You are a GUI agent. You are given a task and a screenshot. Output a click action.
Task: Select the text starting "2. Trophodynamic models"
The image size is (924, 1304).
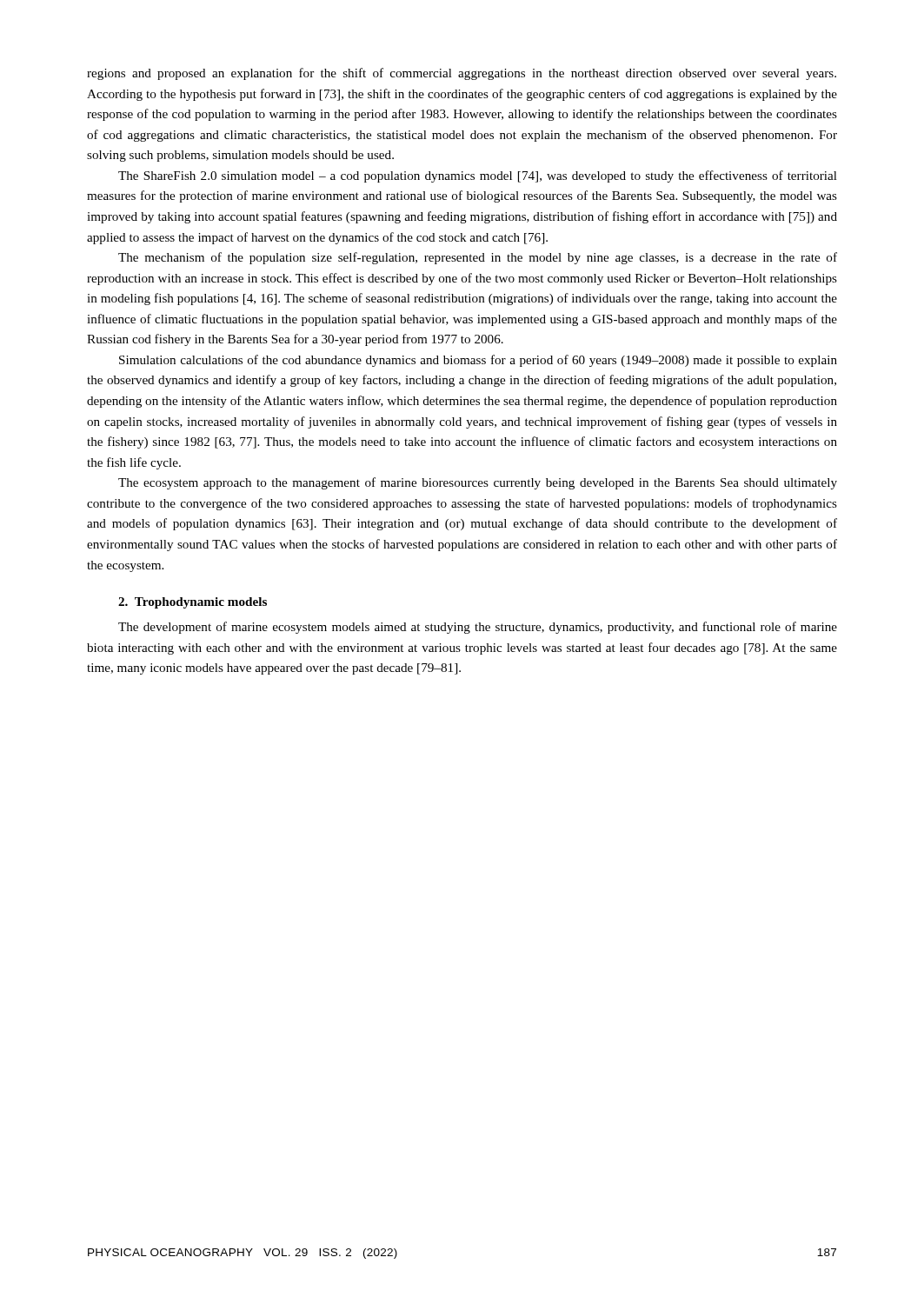[x=193, y=603]
